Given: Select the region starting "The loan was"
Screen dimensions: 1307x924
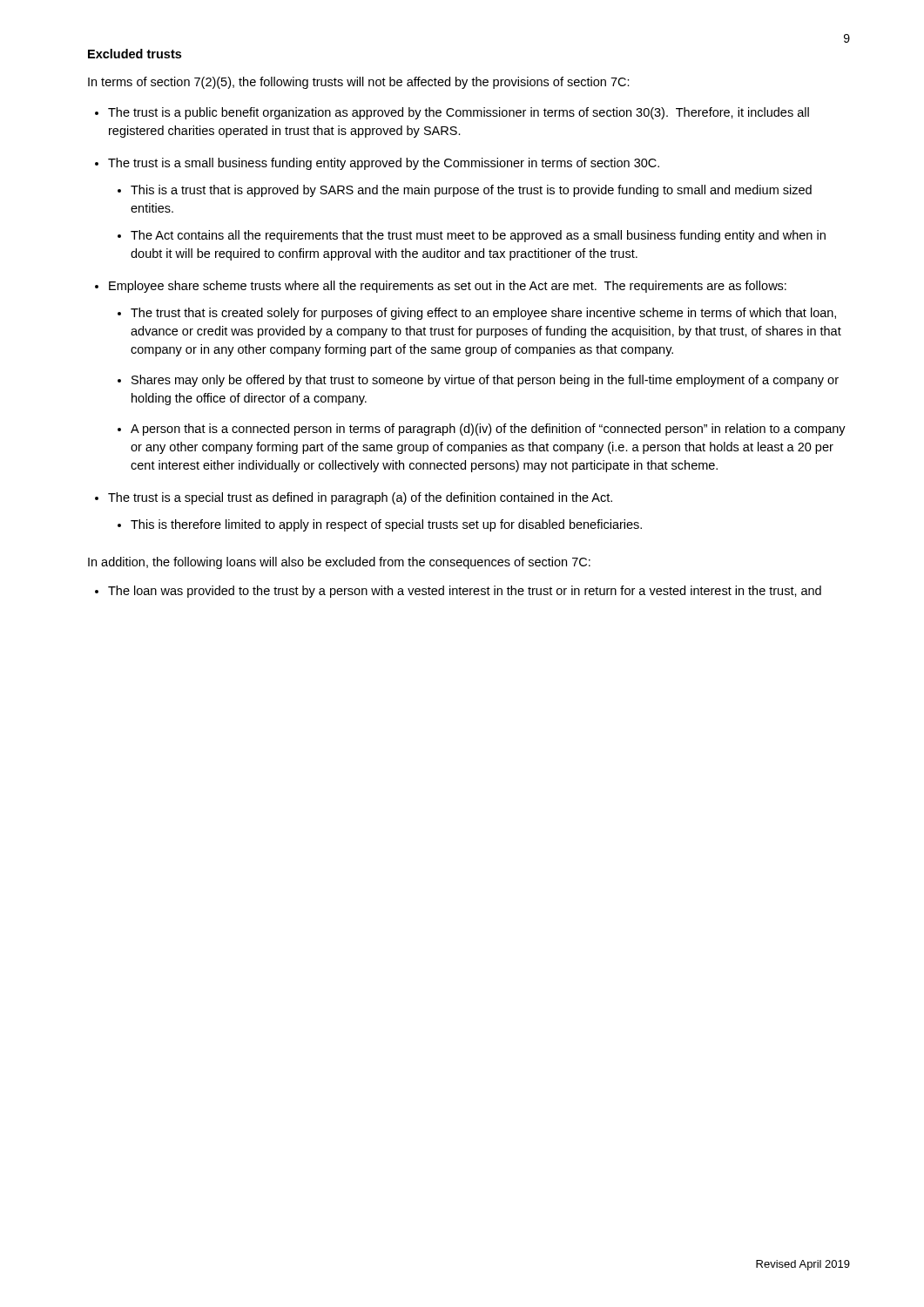Looking at the screenshot, I should coord(465,591).
